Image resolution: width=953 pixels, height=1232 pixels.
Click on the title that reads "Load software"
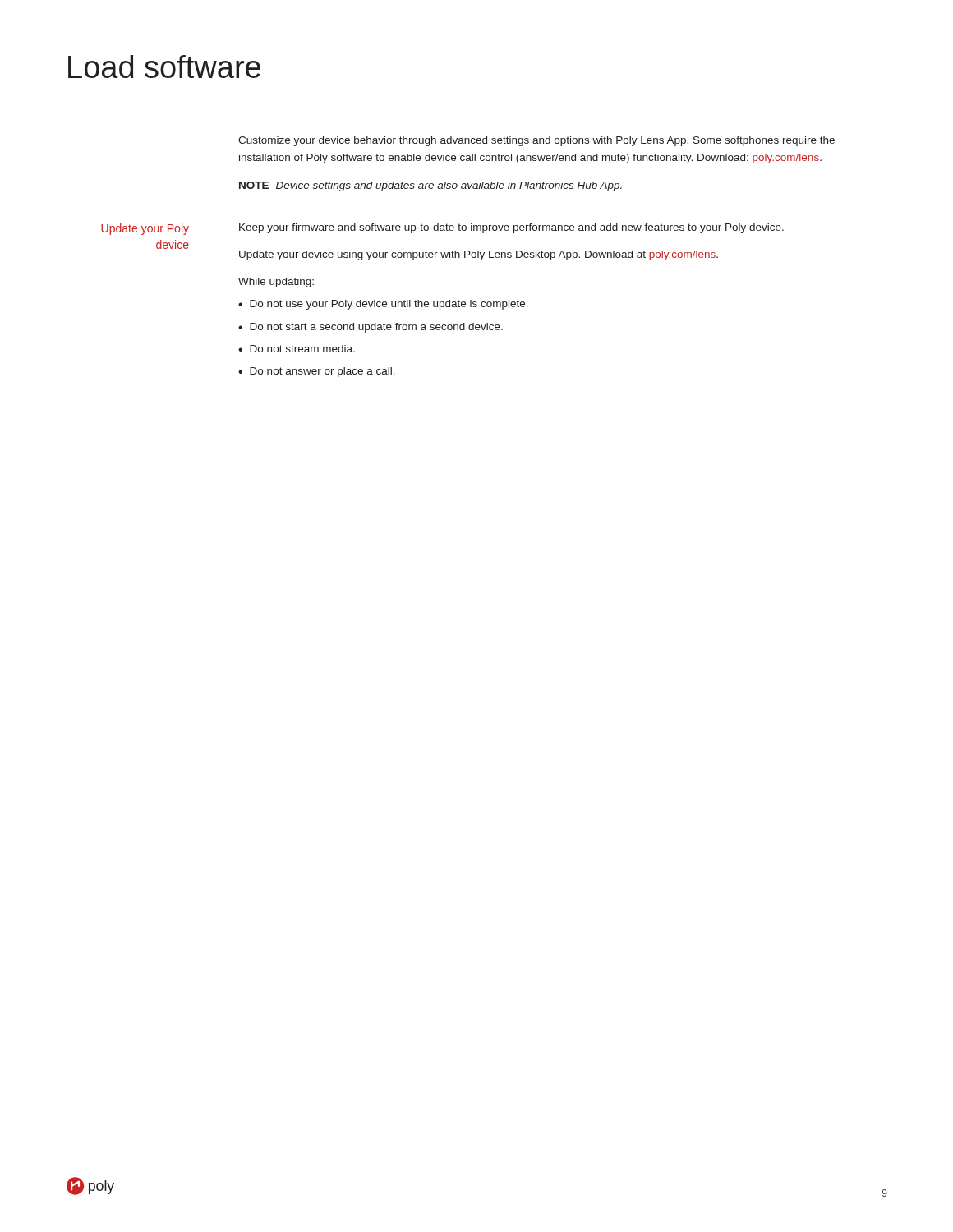pos(164,67)
